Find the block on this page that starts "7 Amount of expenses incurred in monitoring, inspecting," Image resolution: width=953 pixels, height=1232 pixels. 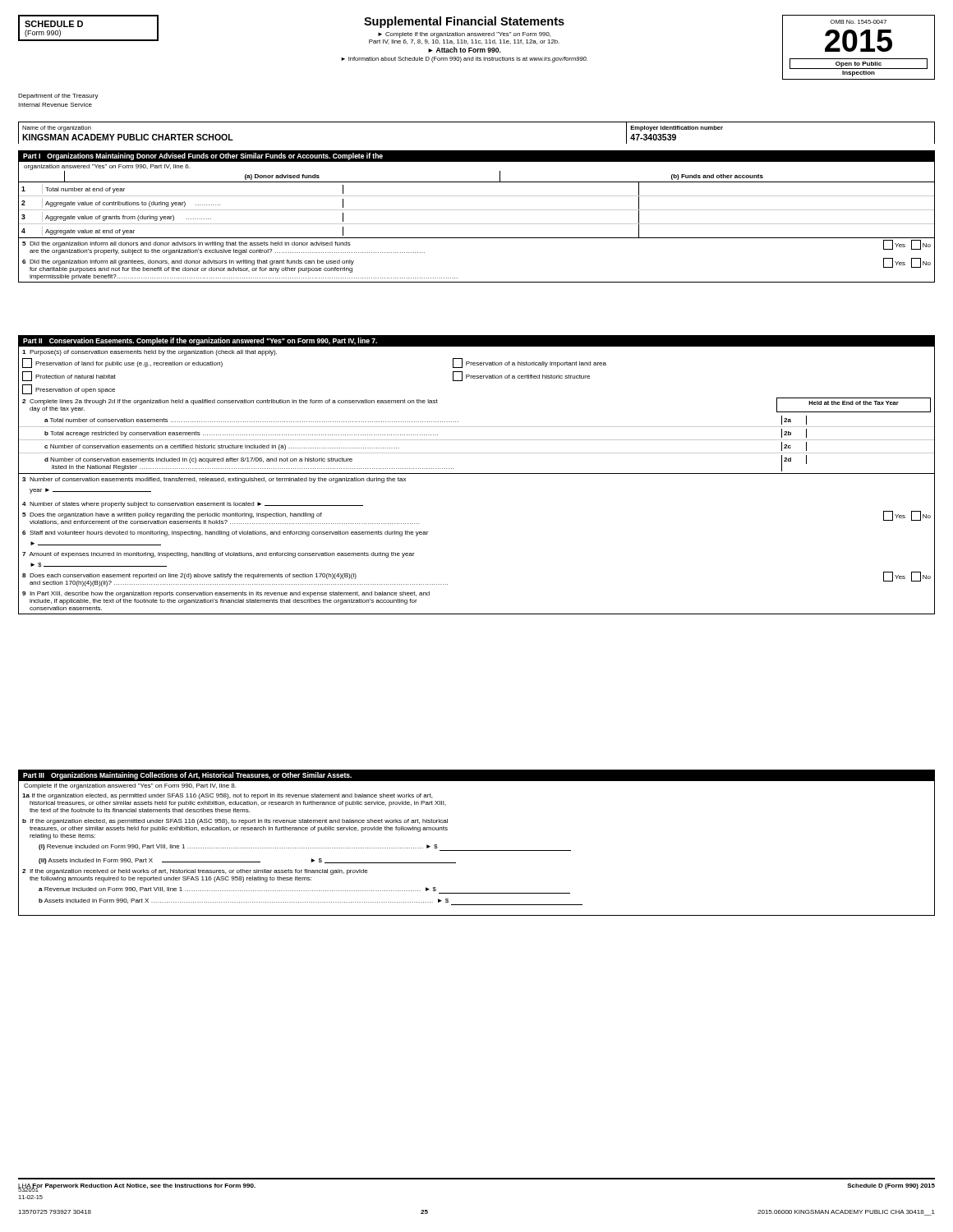[218, 559]
